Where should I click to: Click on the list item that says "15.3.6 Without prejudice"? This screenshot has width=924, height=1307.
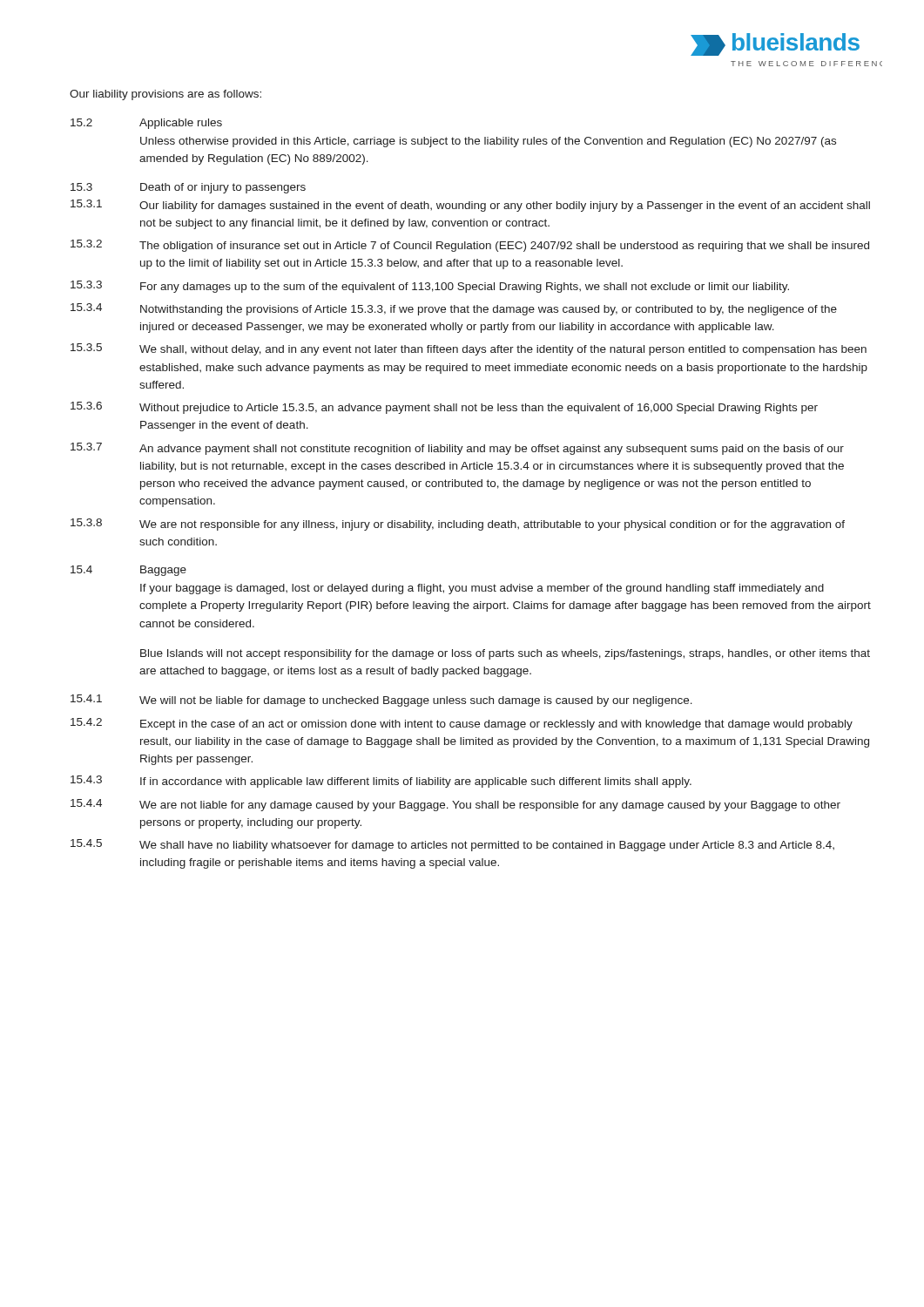tap(471, 417)
